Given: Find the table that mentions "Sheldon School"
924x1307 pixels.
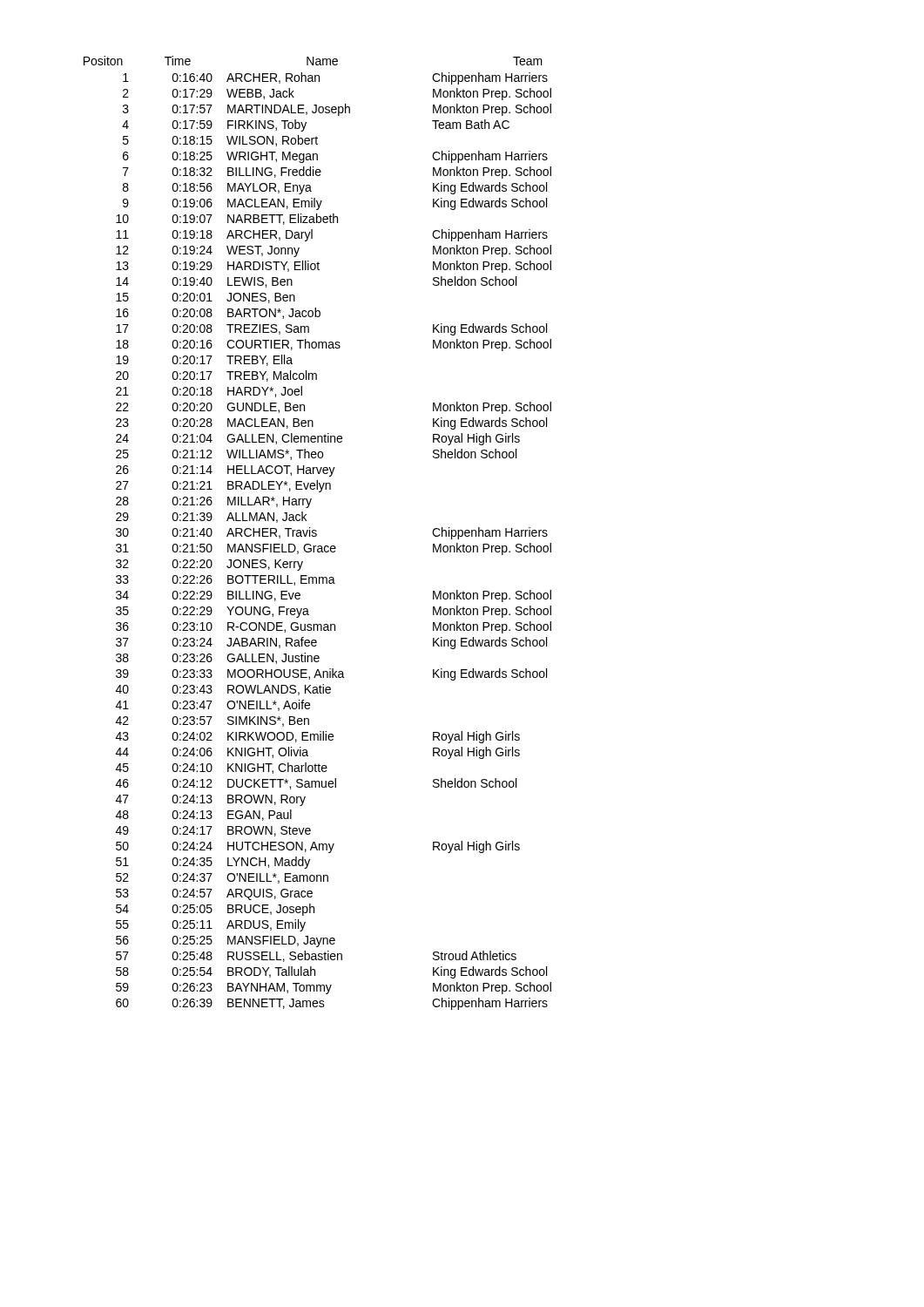Looking at the screenshot, I should [x=350, y=531].
